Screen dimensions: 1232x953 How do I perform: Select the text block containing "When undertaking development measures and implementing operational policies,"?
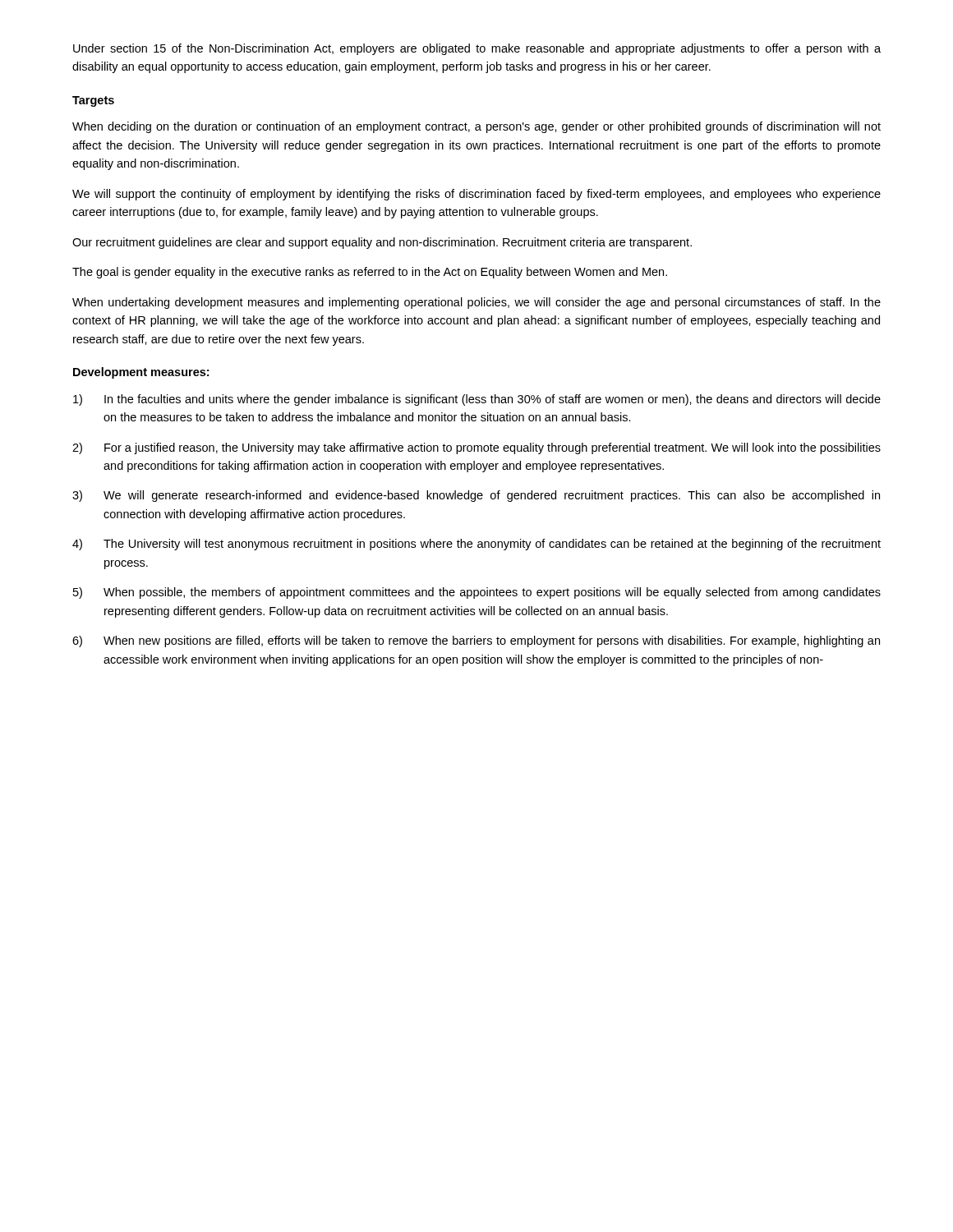click(x=476, y=320)
